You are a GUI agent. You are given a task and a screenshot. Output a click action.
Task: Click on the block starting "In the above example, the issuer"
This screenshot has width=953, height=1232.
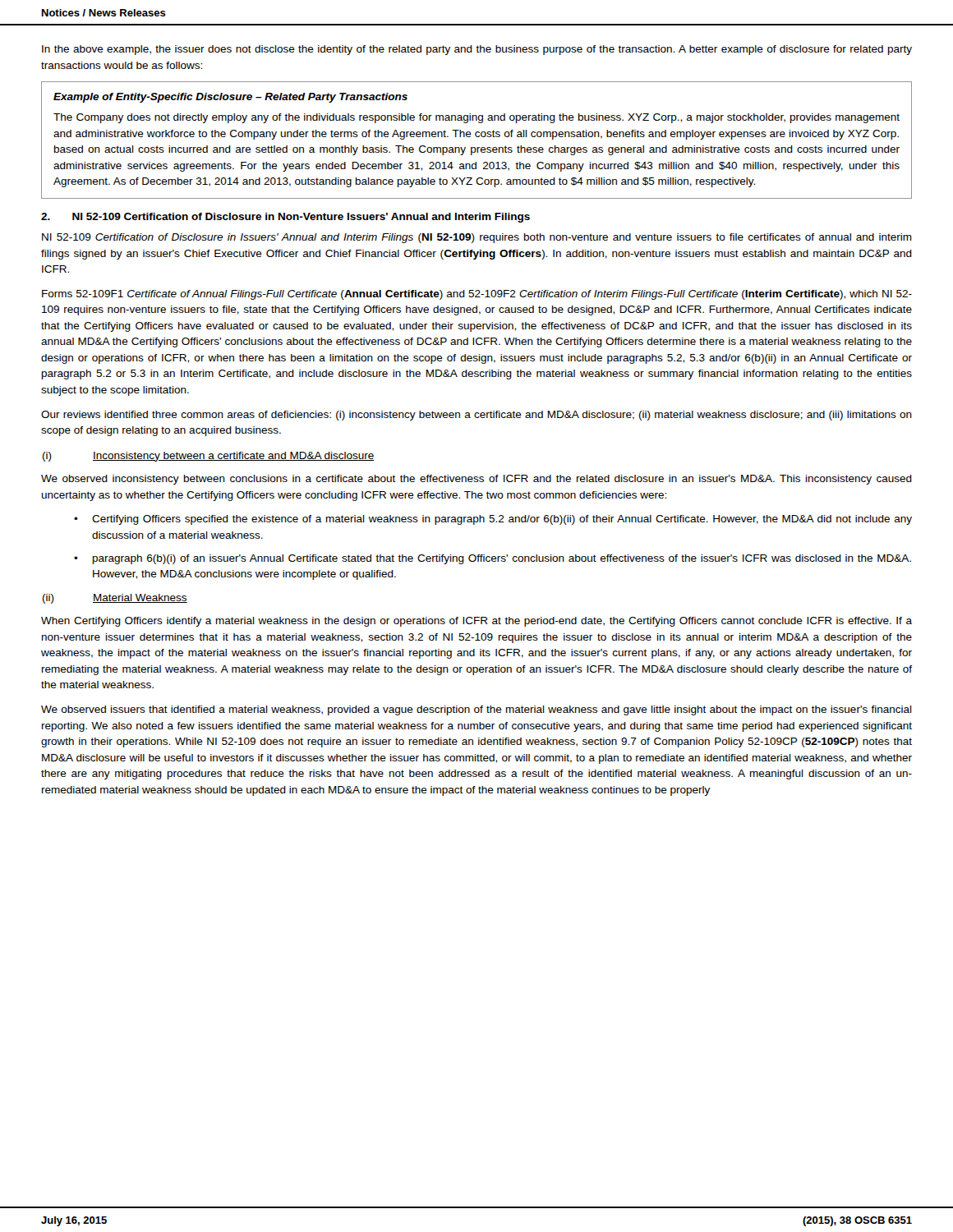[476, 57]
